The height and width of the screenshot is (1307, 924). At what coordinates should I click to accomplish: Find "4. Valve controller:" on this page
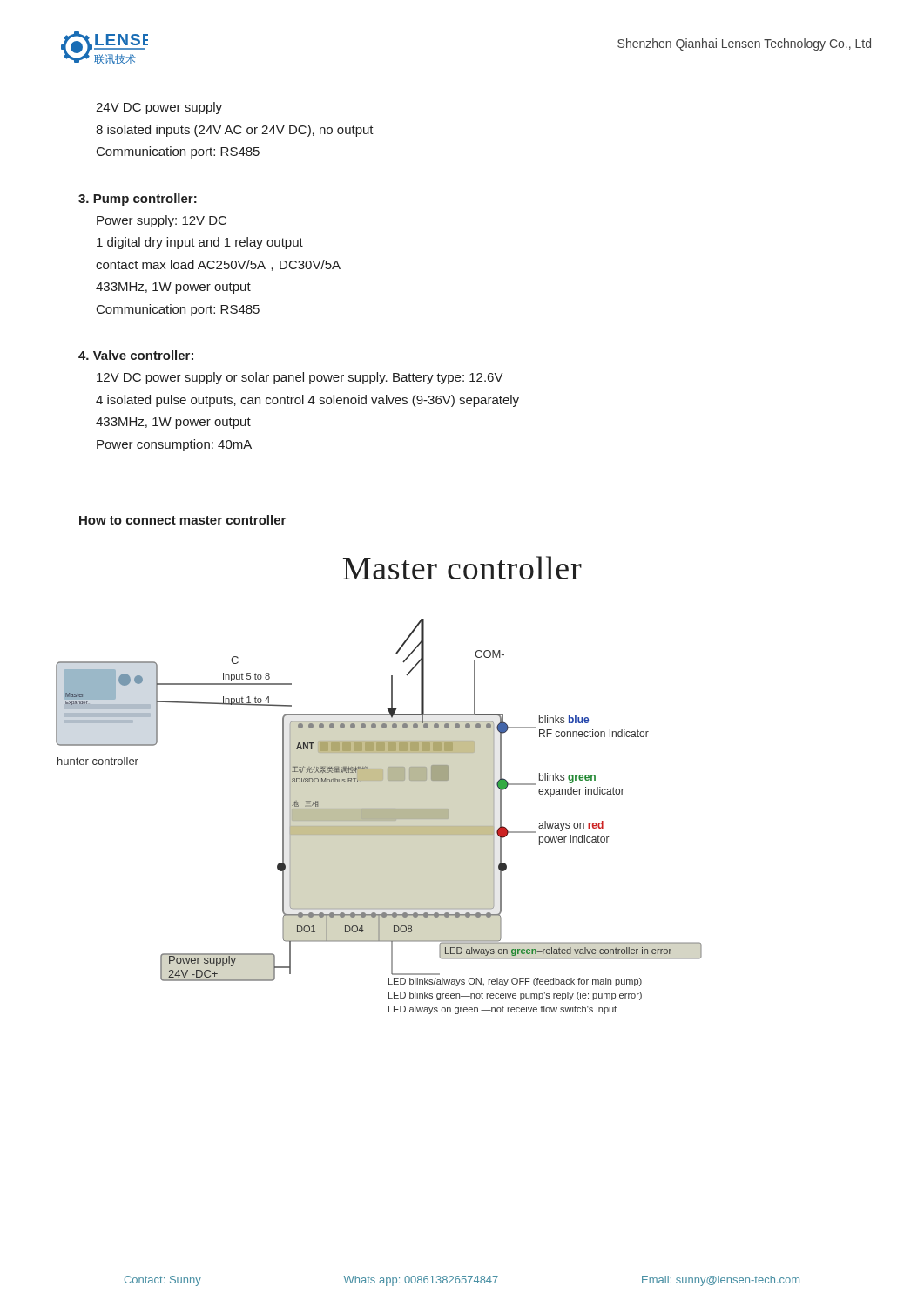tap(136, 355)
